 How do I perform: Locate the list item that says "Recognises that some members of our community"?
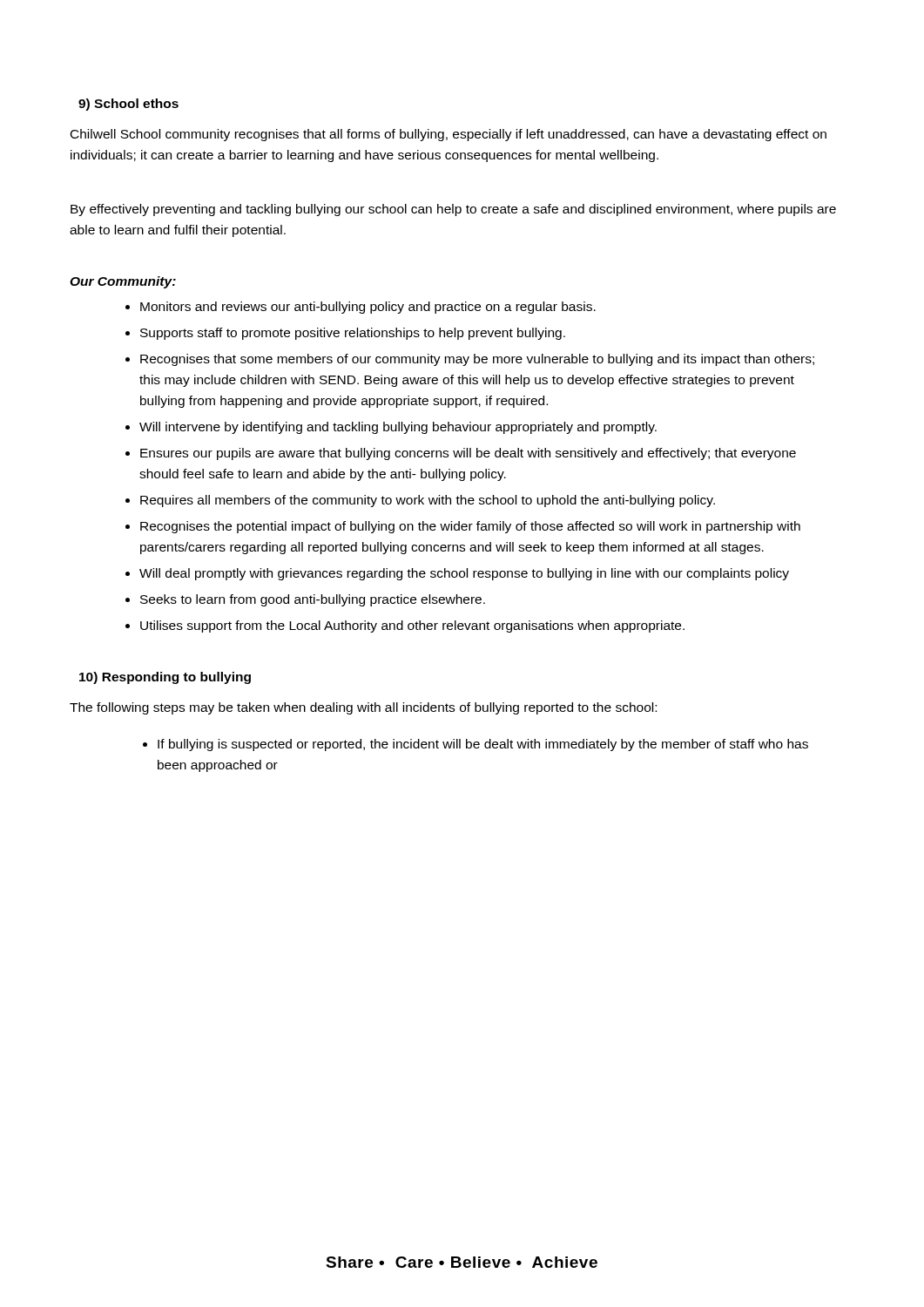coord(477,380)
